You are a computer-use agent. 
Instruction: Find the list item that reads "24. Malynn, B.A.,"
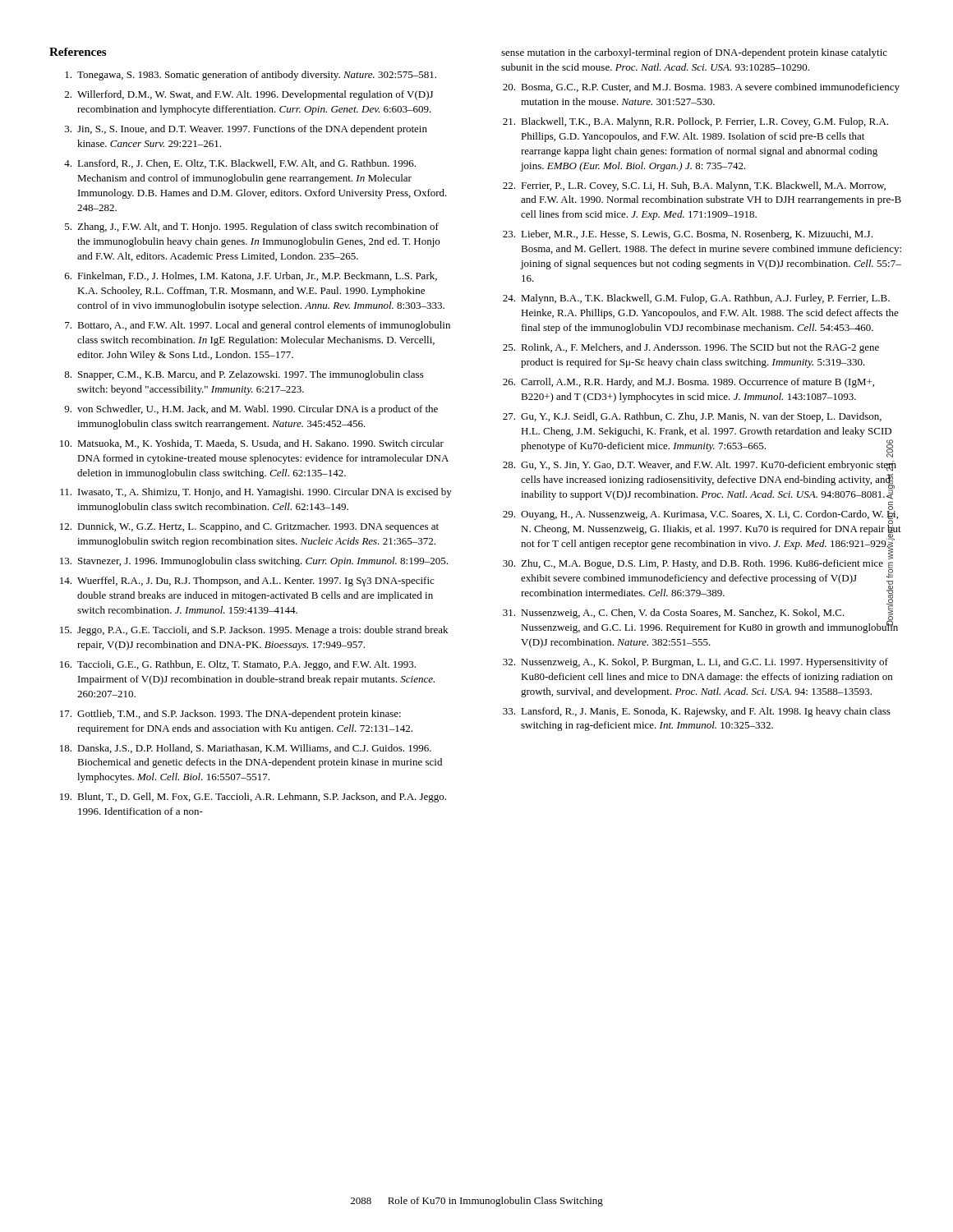tap(698, 313)
